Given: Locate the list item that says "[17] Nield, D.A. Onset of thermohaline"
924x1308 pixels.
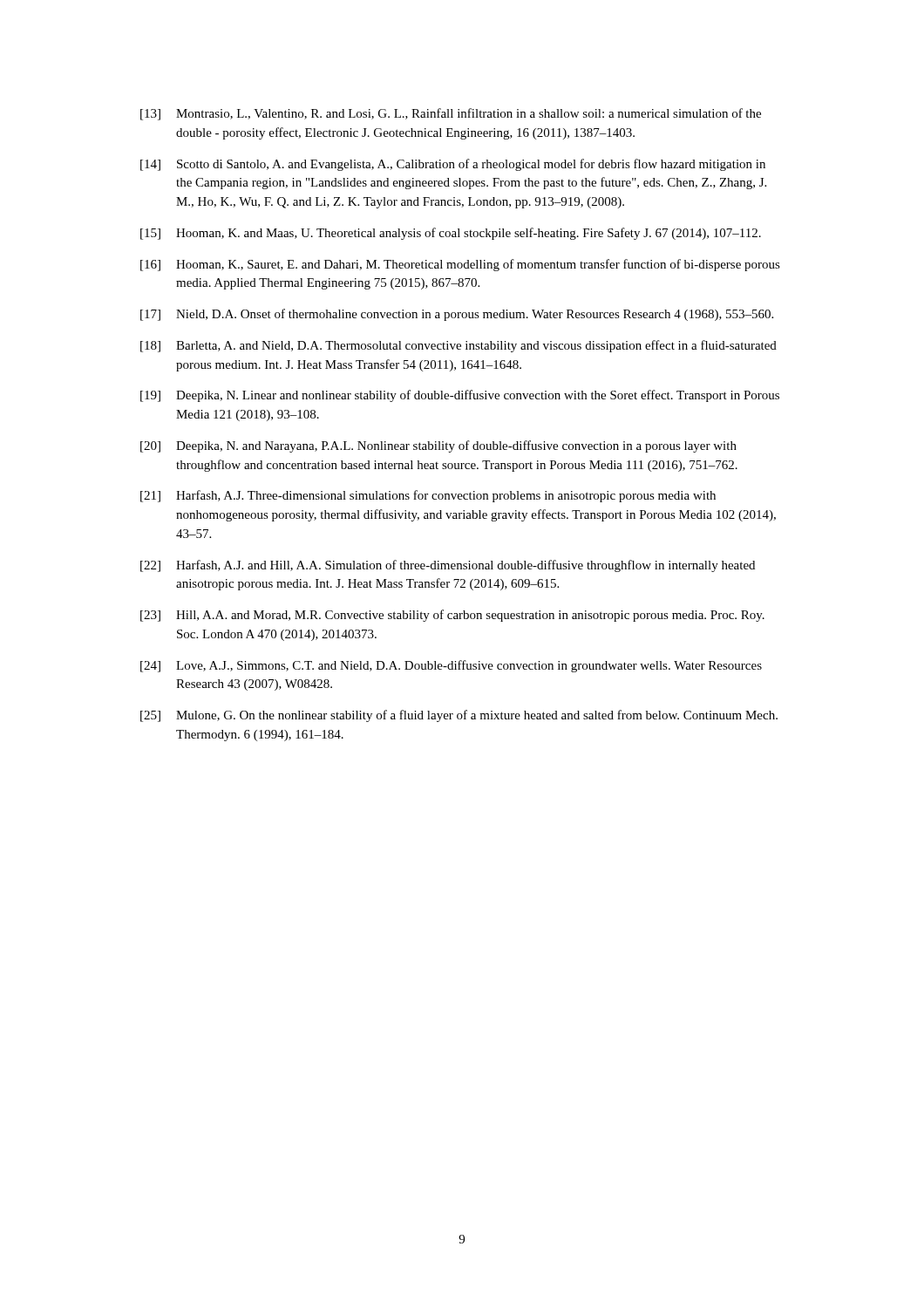Looking at the screenshot, I should click(462, 315).
